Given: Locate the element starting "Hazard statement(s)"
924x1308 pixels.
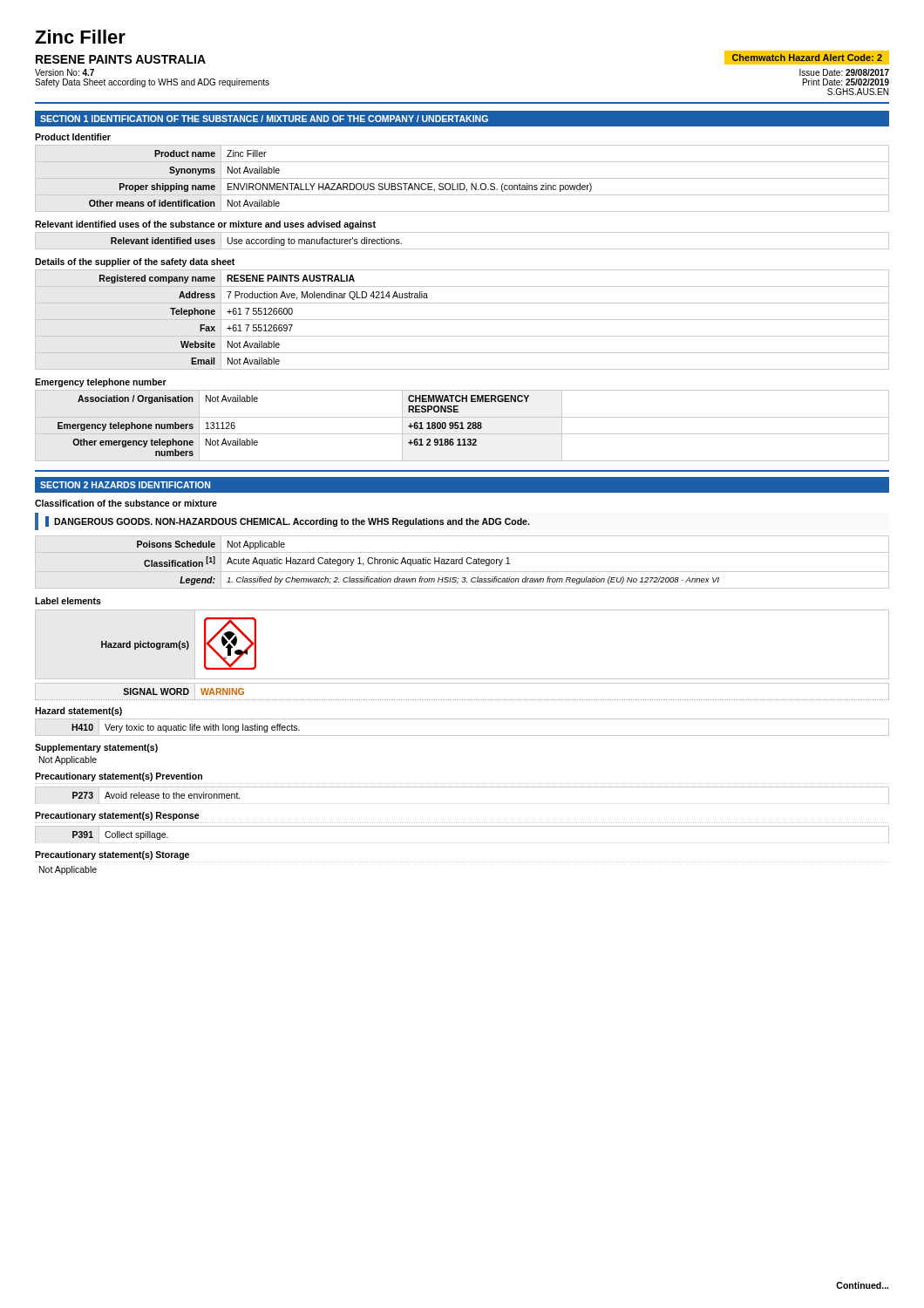Looking at the screenshot, I should coord(79,710).
